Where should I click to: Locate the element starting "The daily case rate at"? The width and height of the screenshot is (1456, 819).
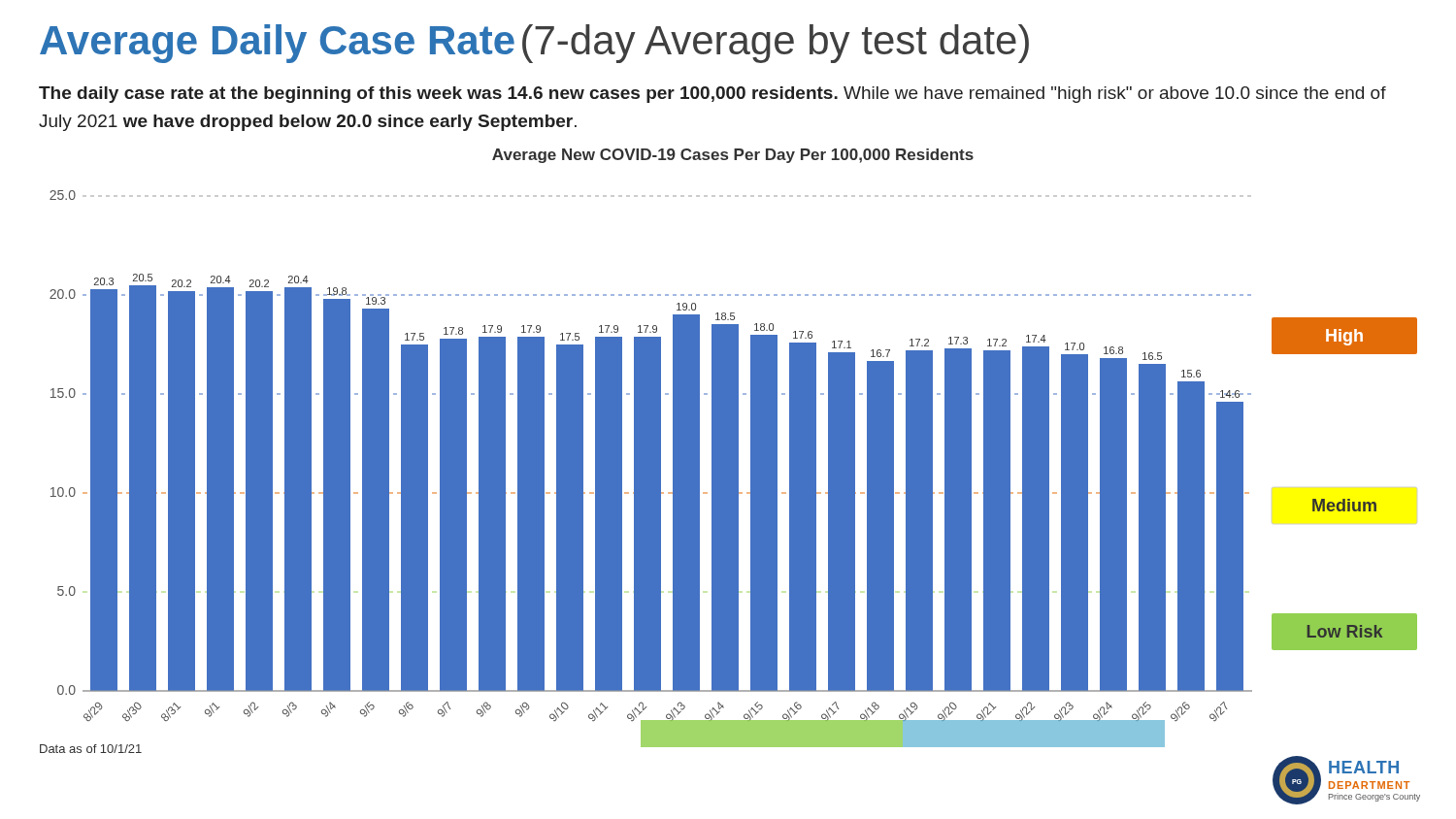[712, 107]
